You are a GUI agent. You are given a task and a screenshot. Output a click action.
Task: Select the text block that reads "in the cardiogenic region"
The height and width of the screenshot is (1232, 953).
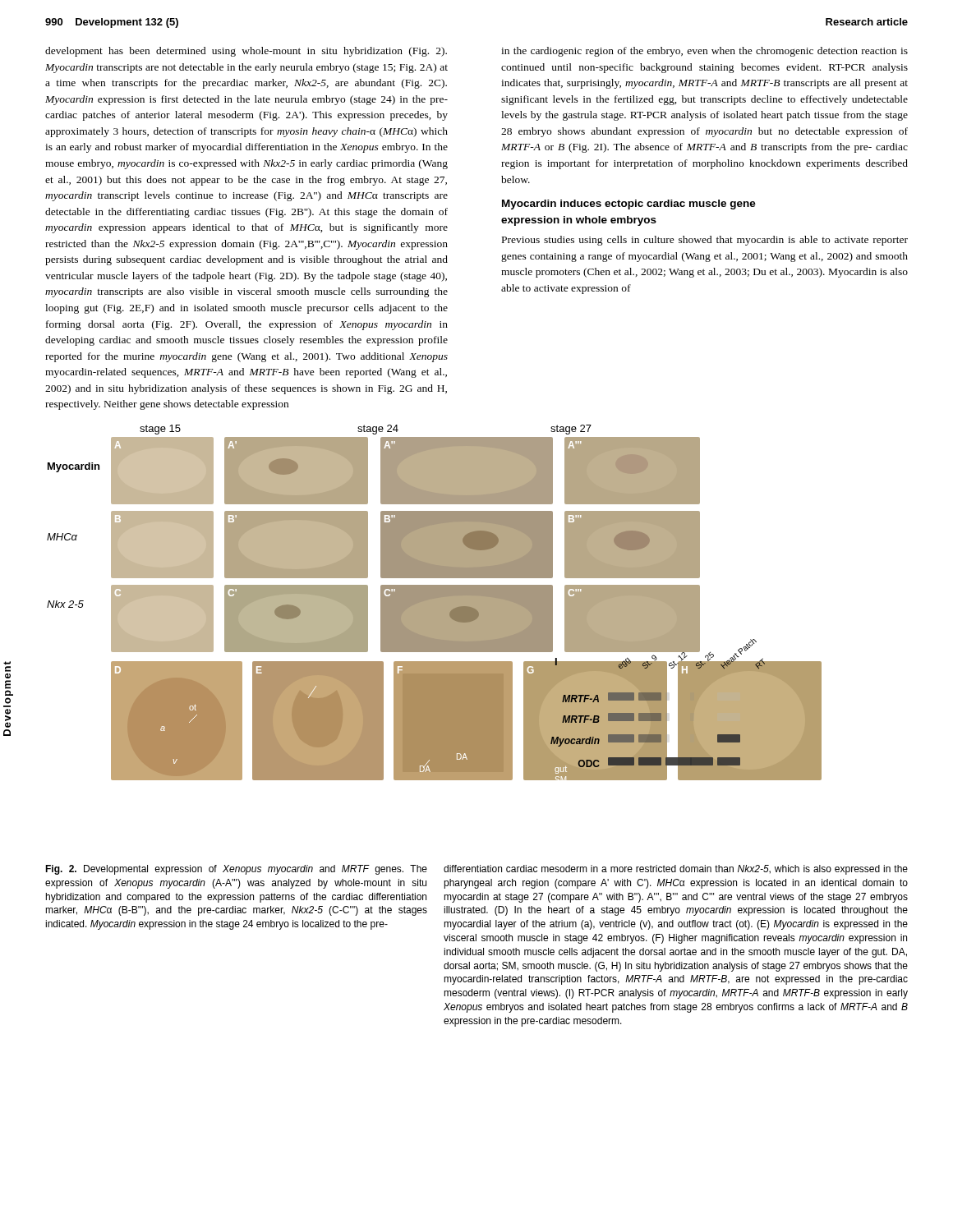tap(705, 169)
